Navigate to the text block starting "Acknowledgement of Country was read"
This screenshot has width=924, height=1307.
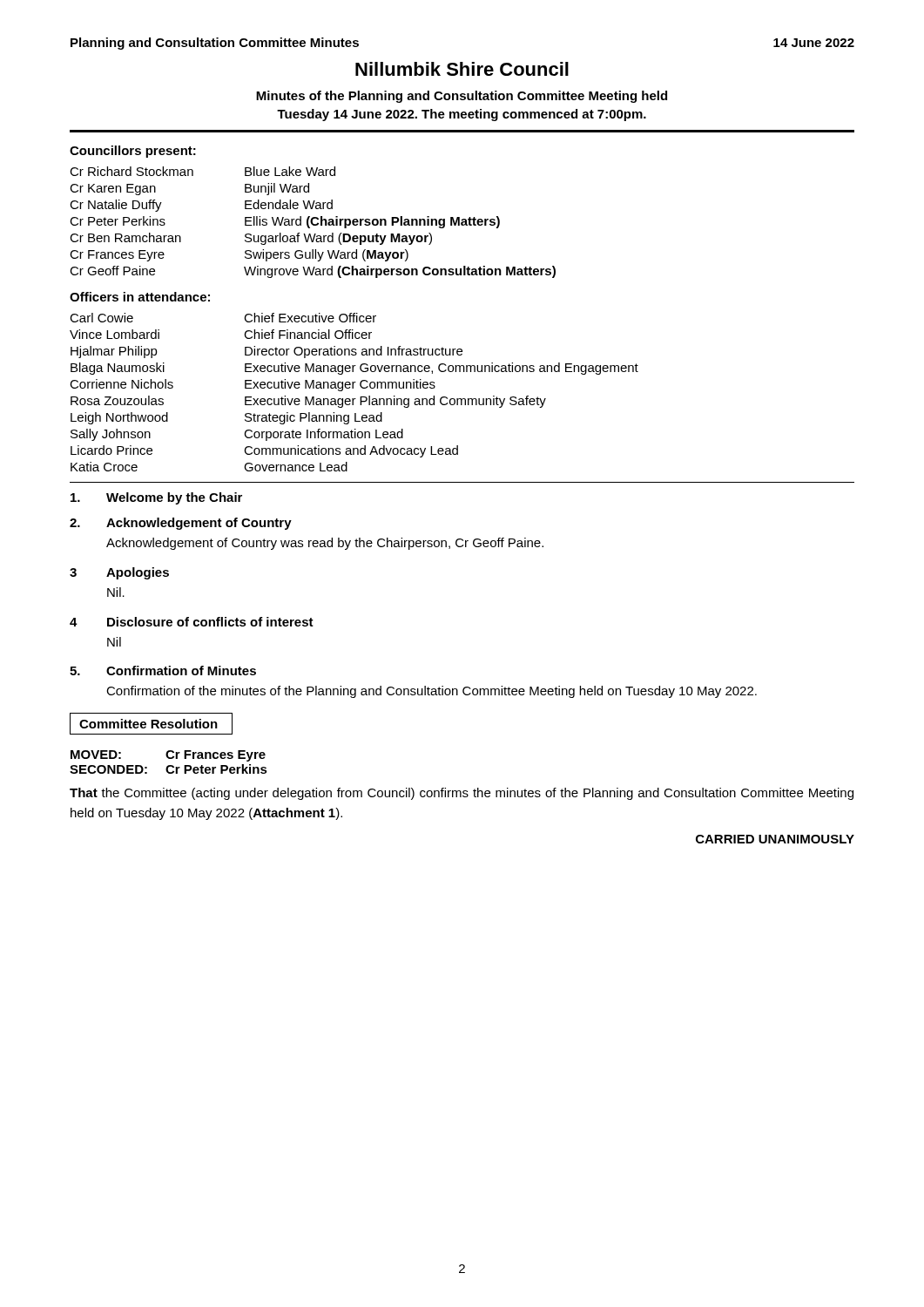tap(325, 542)
